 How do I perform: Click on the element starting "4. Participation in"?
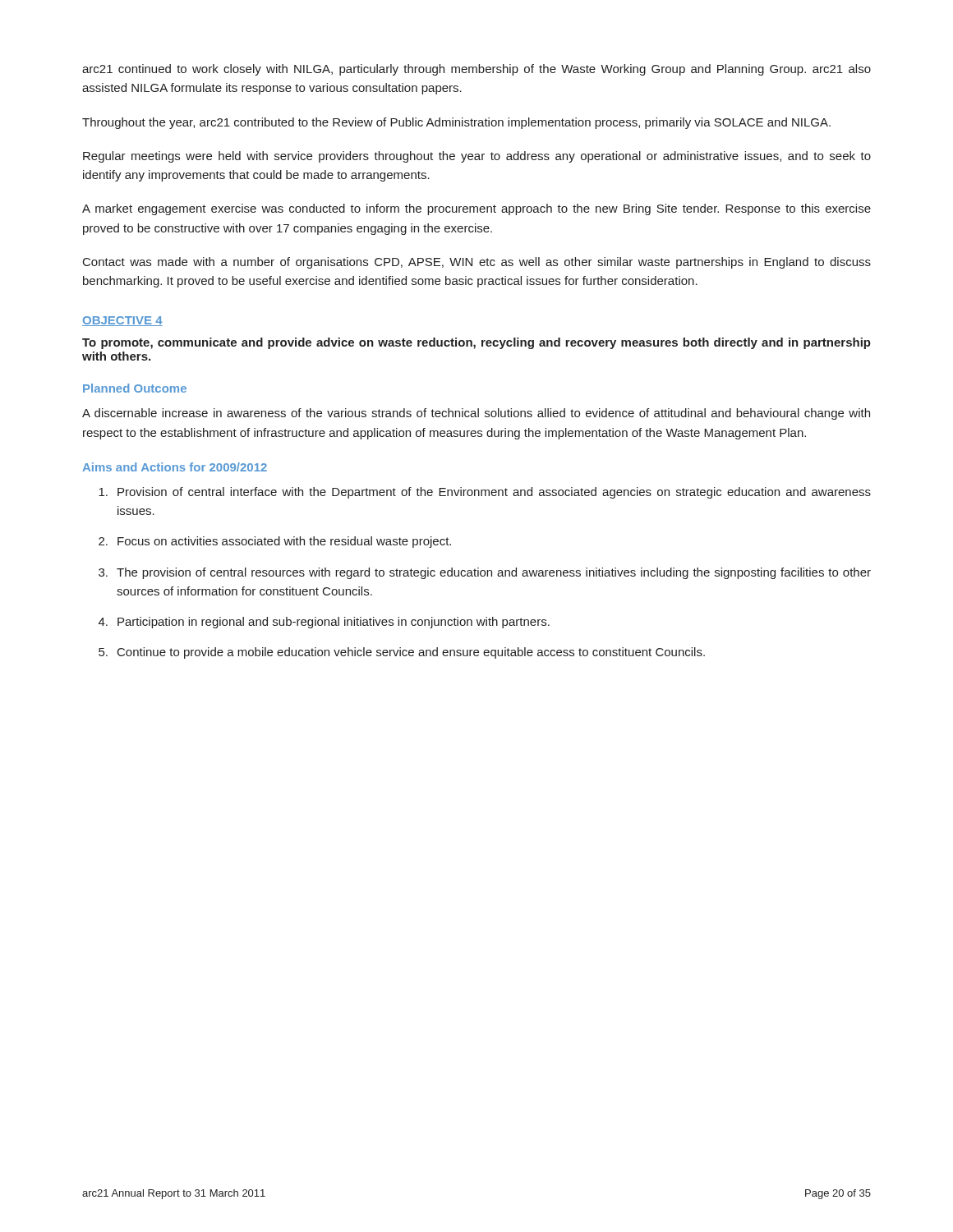(476, 621)
